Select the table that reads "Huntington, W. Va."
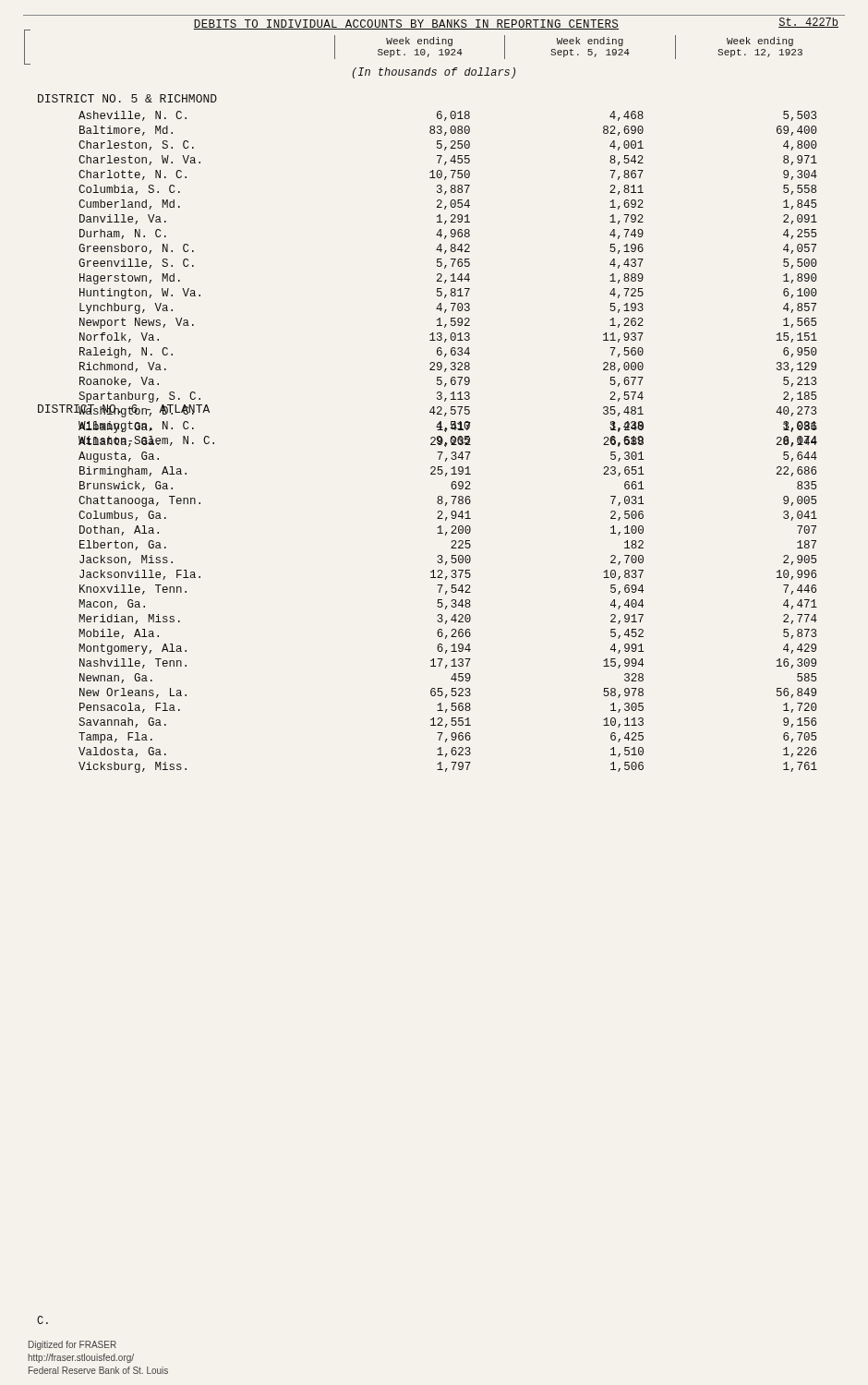Image resolution: width=868 pixels, height=1385 pixels. tap(434, 279)
